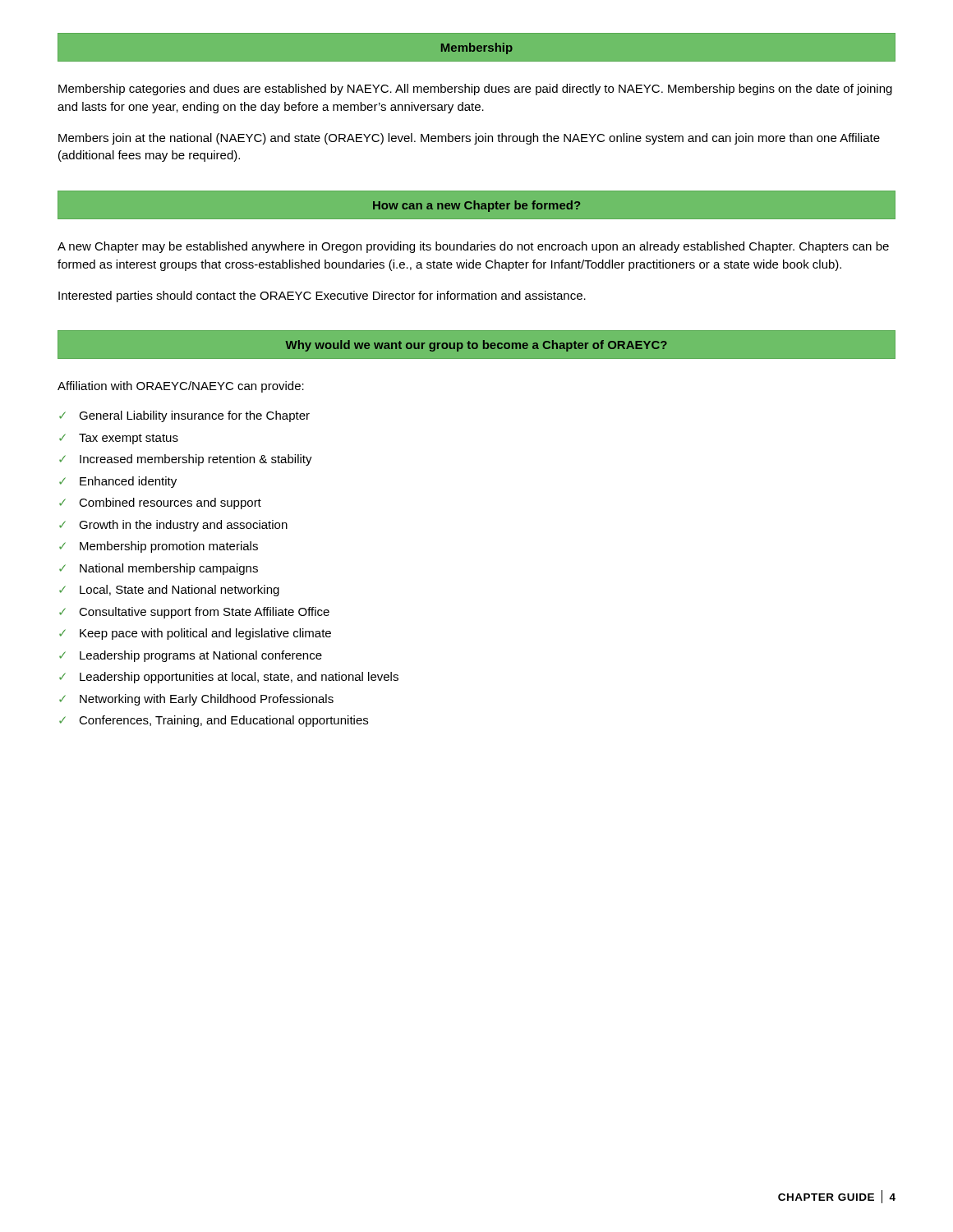Point to the text starting "✓ Growth in the industry and"
Image resolution: width=953 pixels, height=1232 pixels.
(x=173, y=525)
